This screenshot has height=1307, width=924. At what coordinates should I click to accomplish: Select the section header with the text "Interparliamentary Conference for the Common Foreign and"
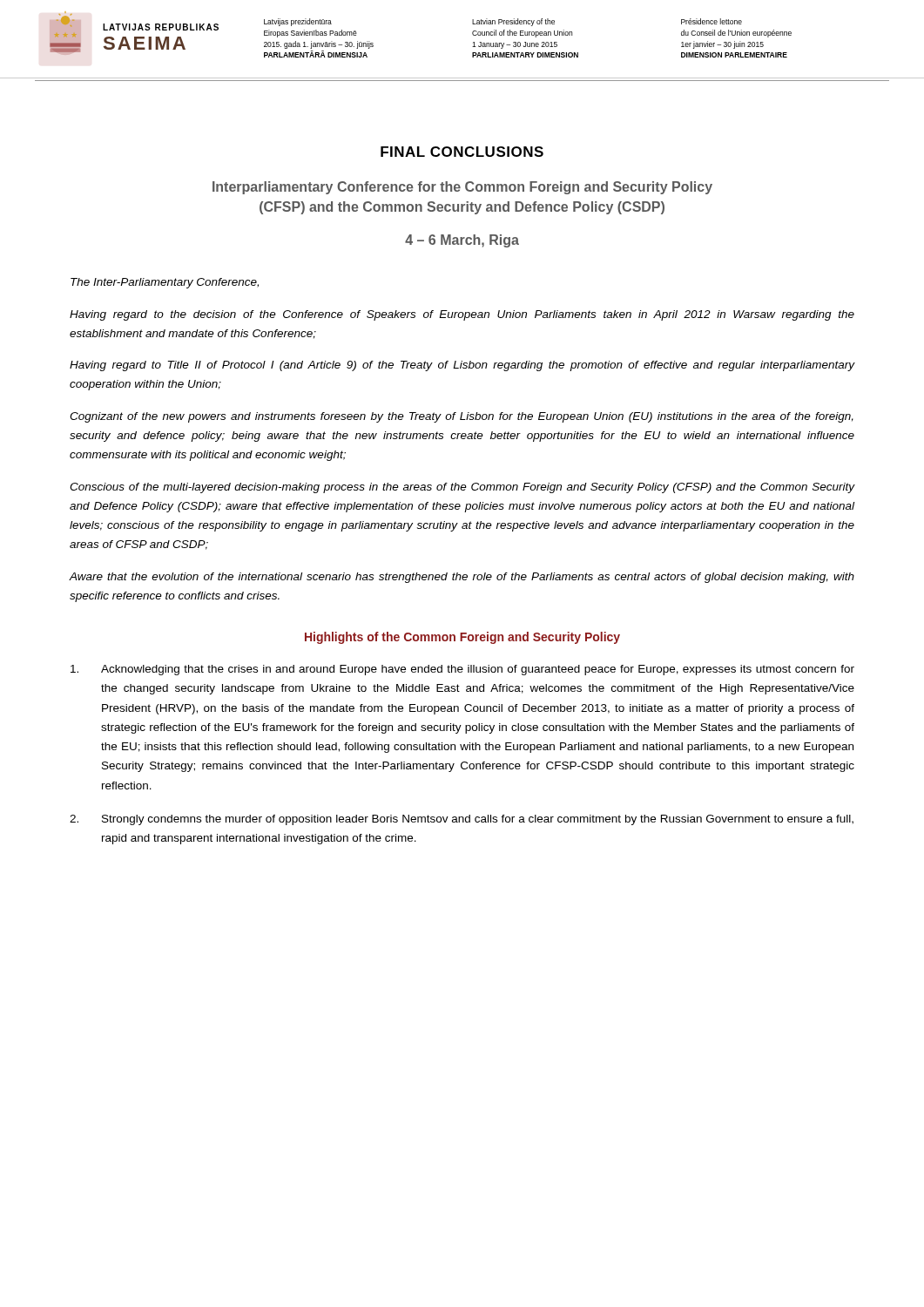(x=462, y=197)
